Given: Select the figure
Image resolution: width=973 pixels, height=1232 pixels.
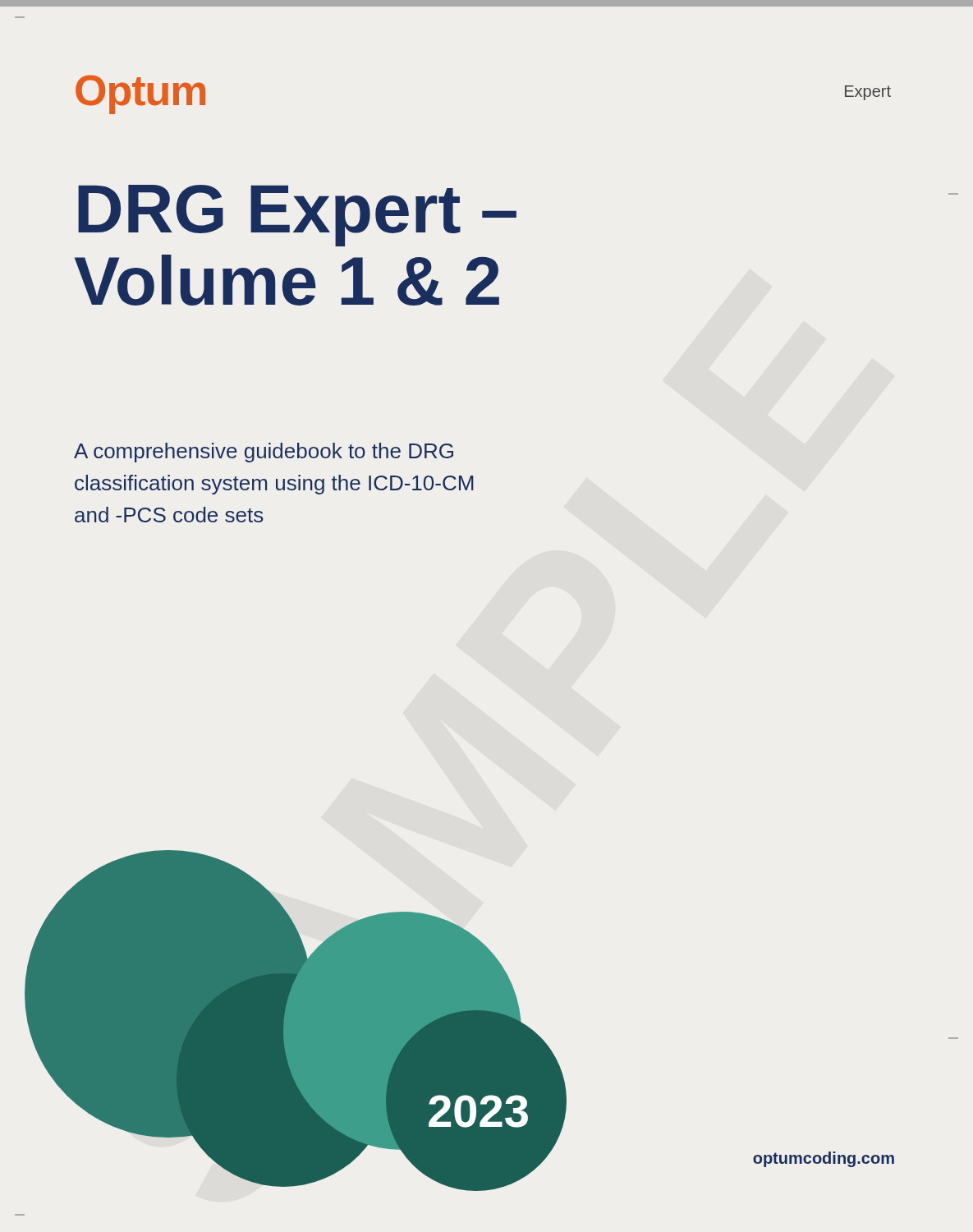Looking at the screenshot, I should point(141,90).
